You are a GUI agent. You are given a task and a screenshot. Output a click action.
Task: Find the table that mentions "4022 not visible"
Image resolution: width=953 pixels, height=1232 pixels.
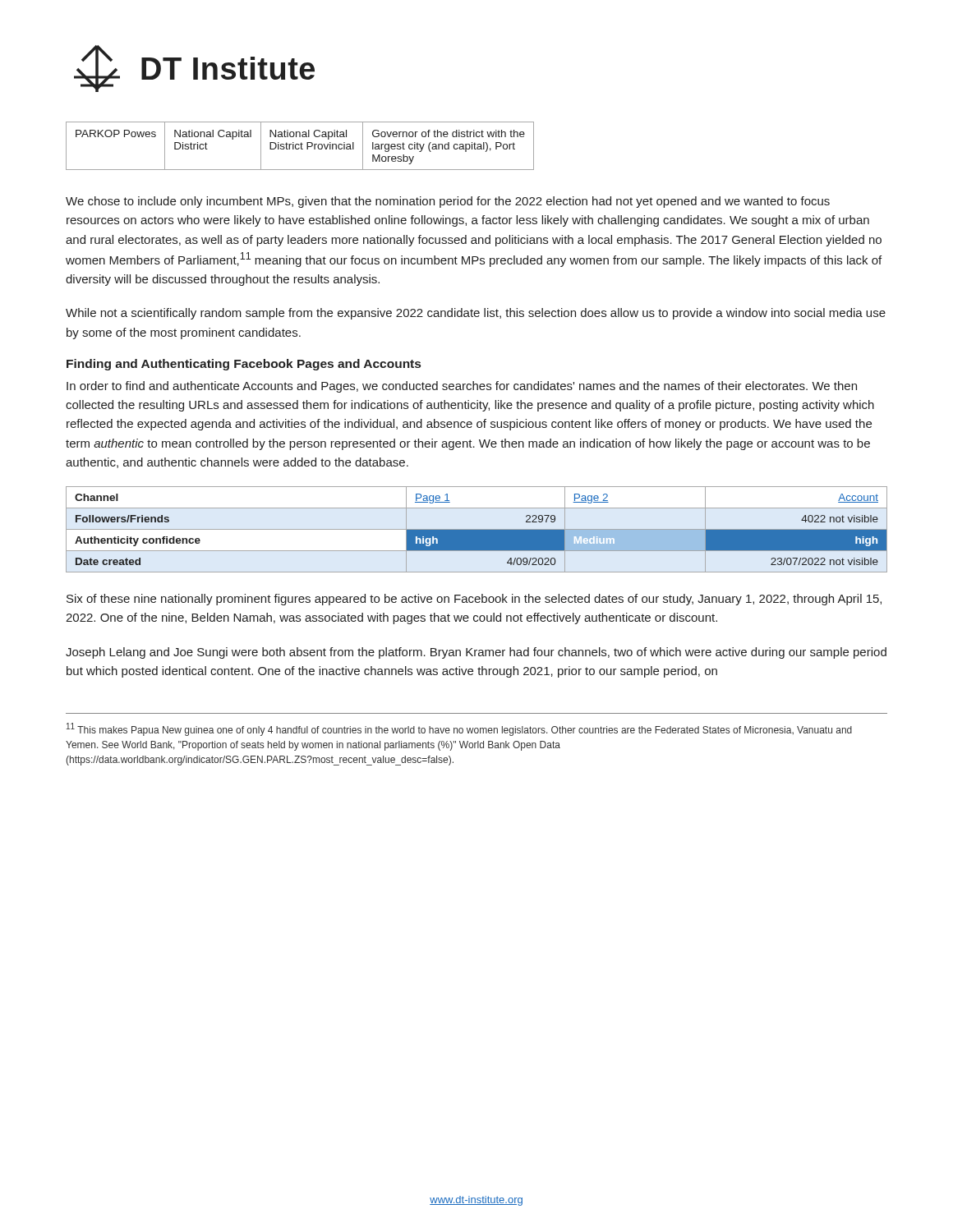pyautogui.click(x=476, y=529)
